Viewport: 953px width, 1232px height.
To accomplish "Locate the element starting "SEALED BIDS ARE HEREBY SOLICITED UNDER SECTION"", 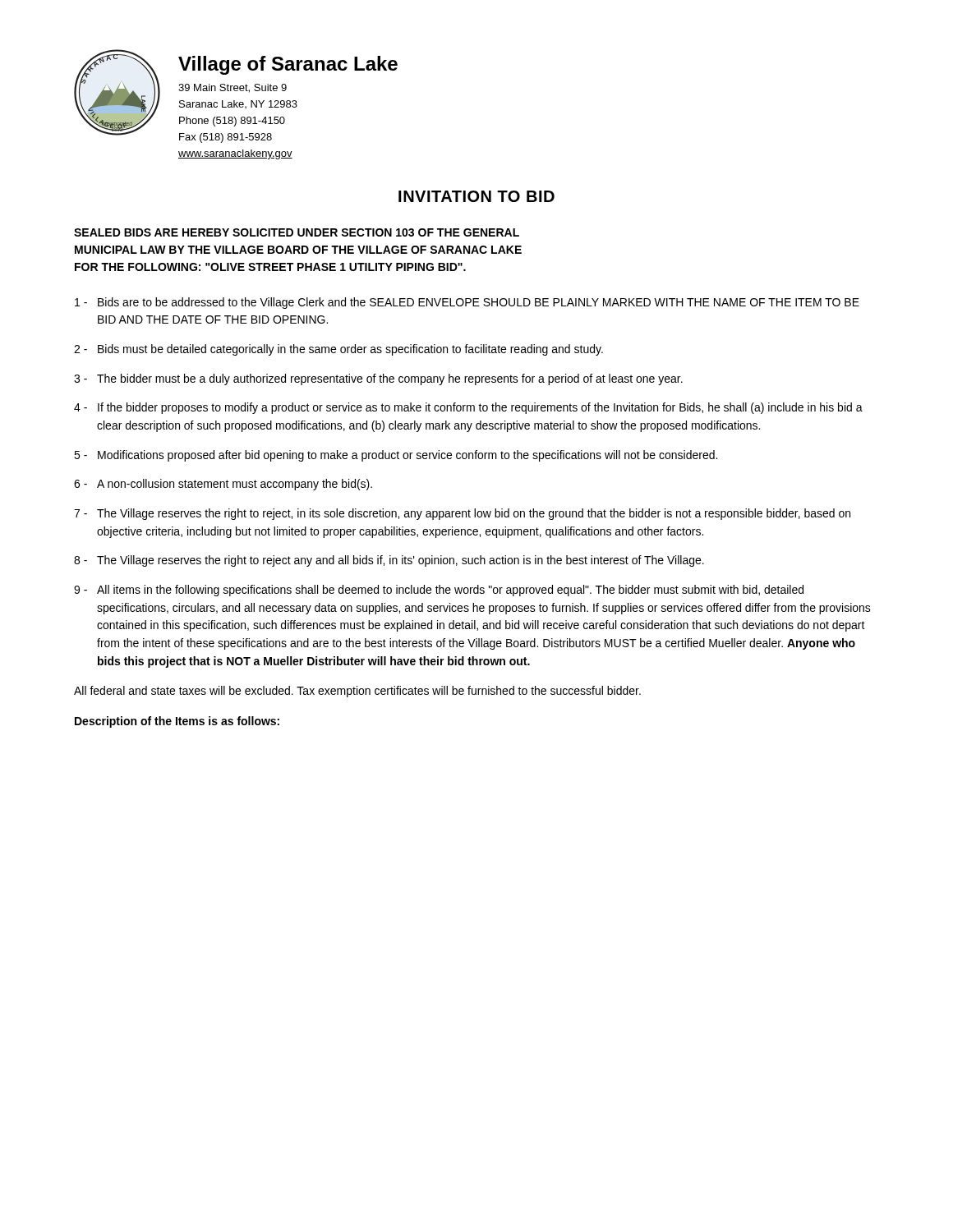I will click(x=298, y=249).
